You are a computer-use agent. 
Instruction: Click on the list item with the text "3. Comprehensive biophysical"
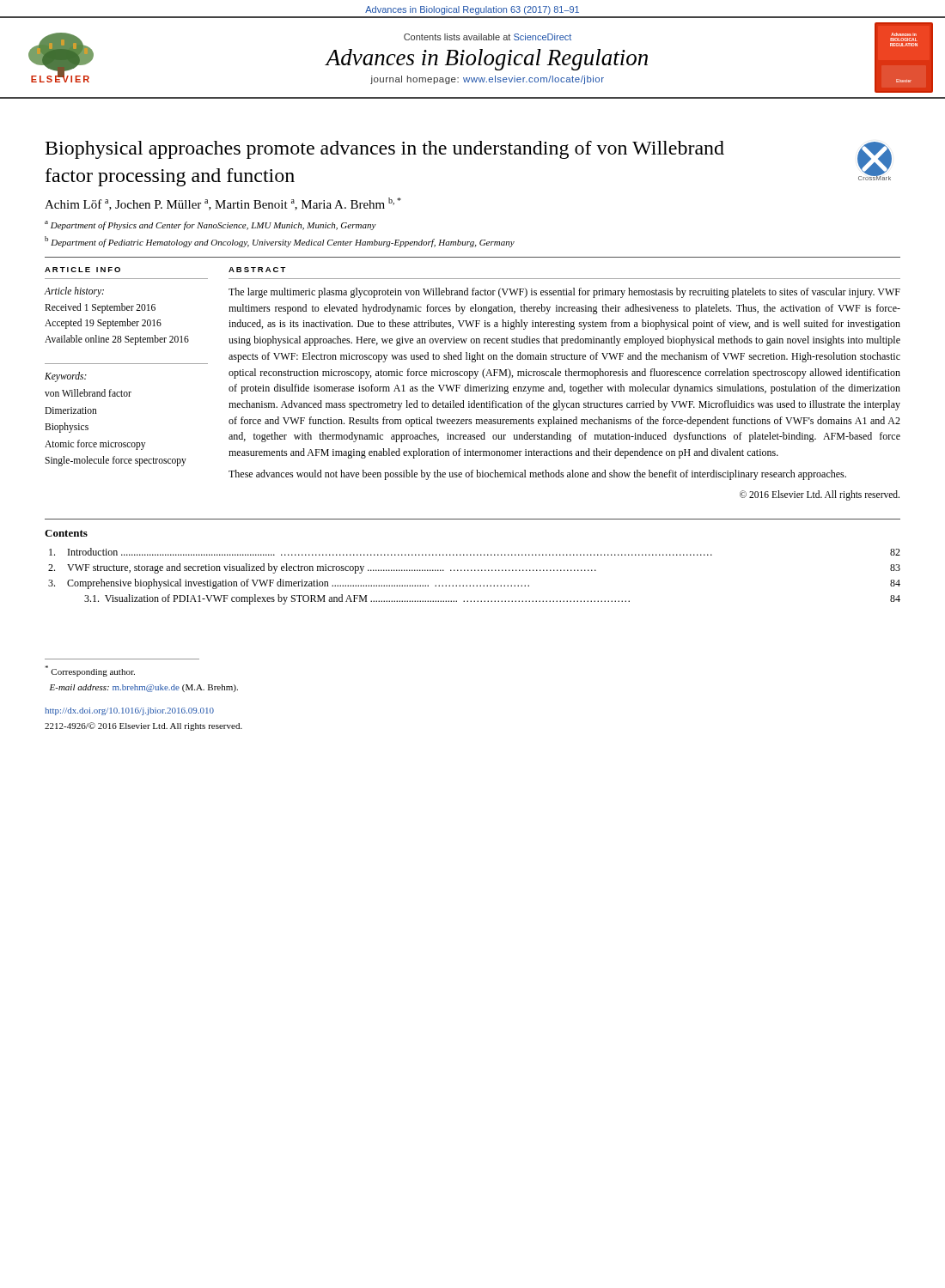474,583
